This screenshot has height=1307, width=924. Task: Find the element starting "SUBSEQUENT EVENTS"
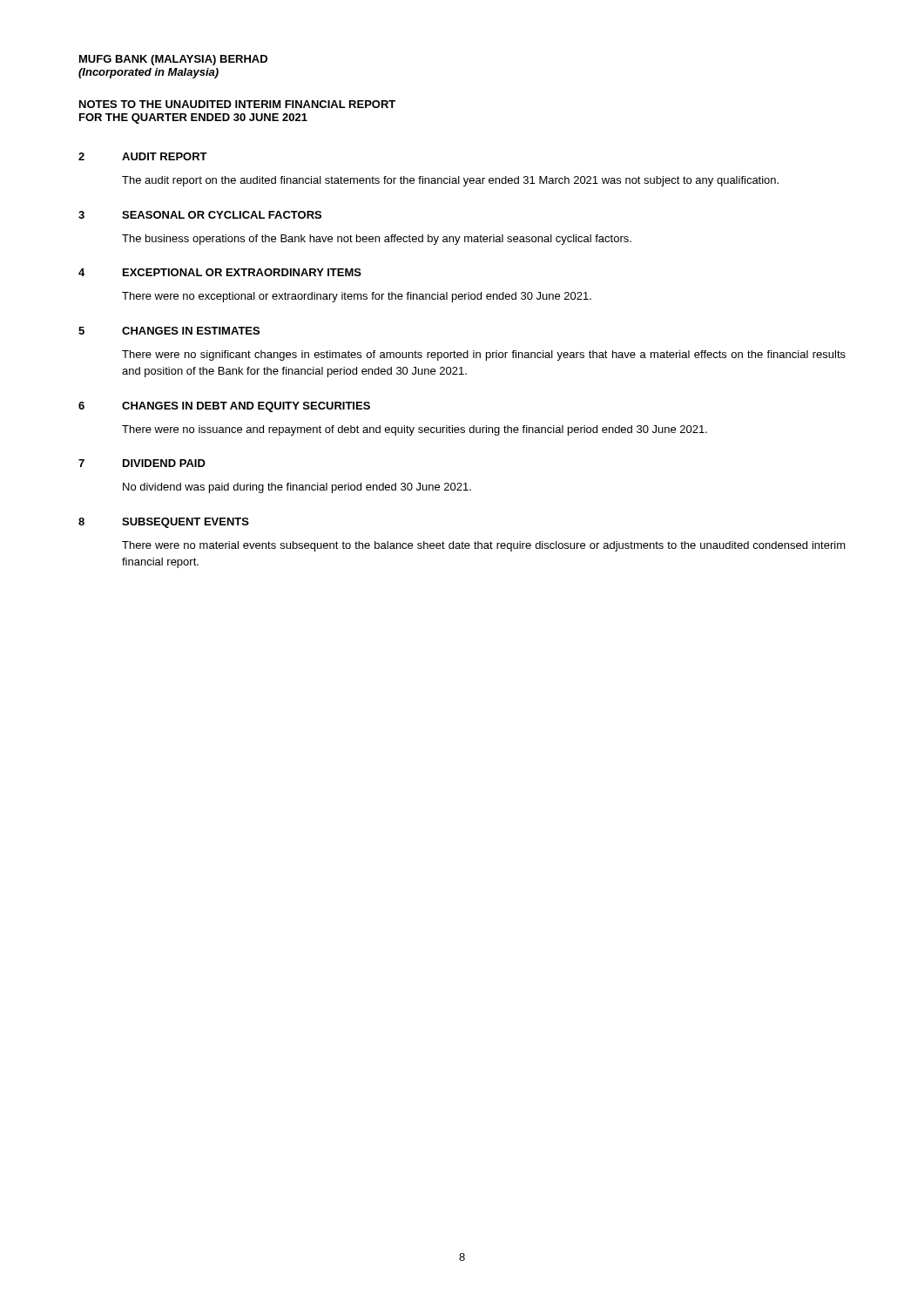coord(185,521)
